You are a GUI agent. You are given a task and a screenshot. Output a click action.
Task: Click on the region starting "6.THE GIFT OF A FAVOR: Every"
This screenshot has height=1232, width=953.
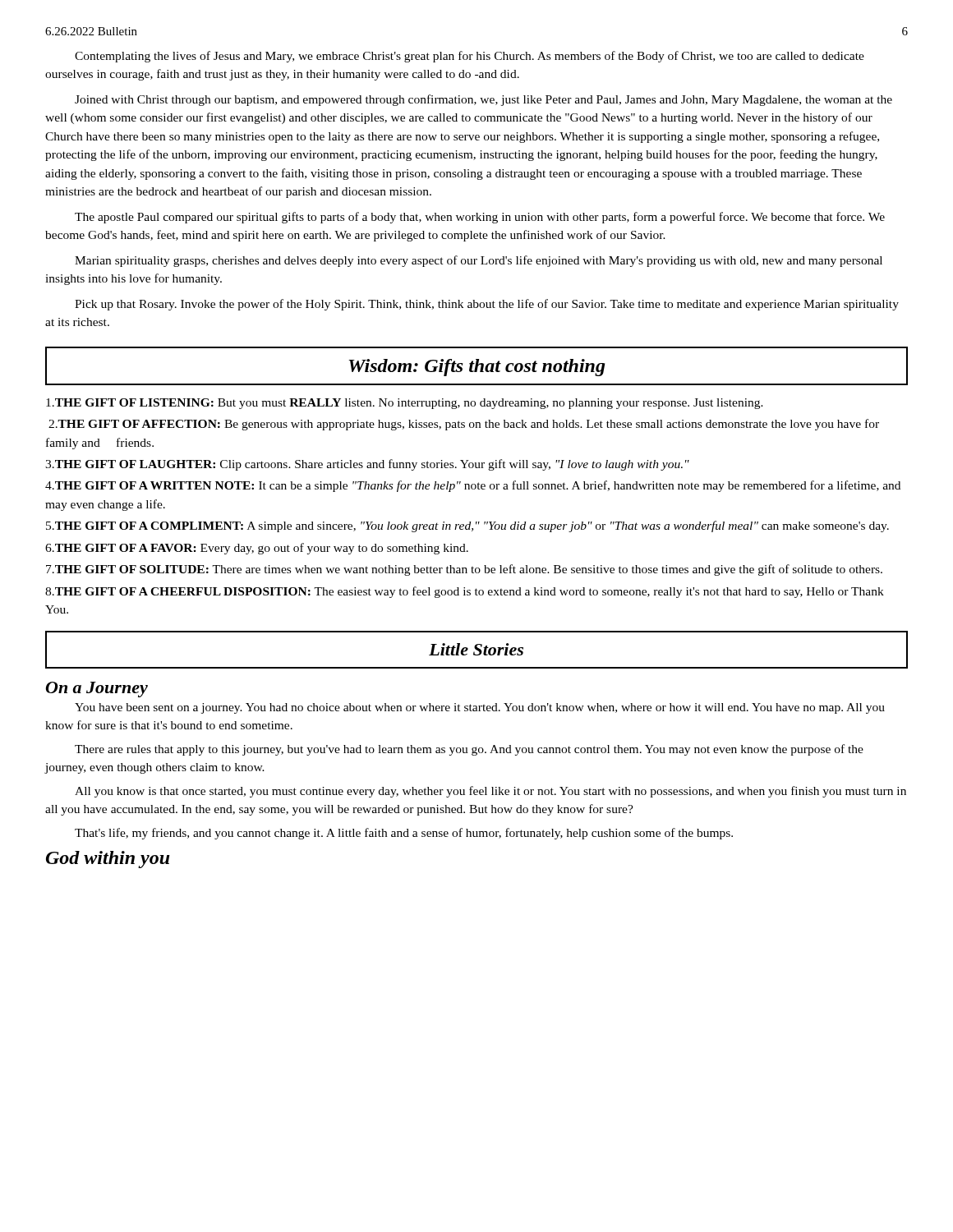point(257,547)
